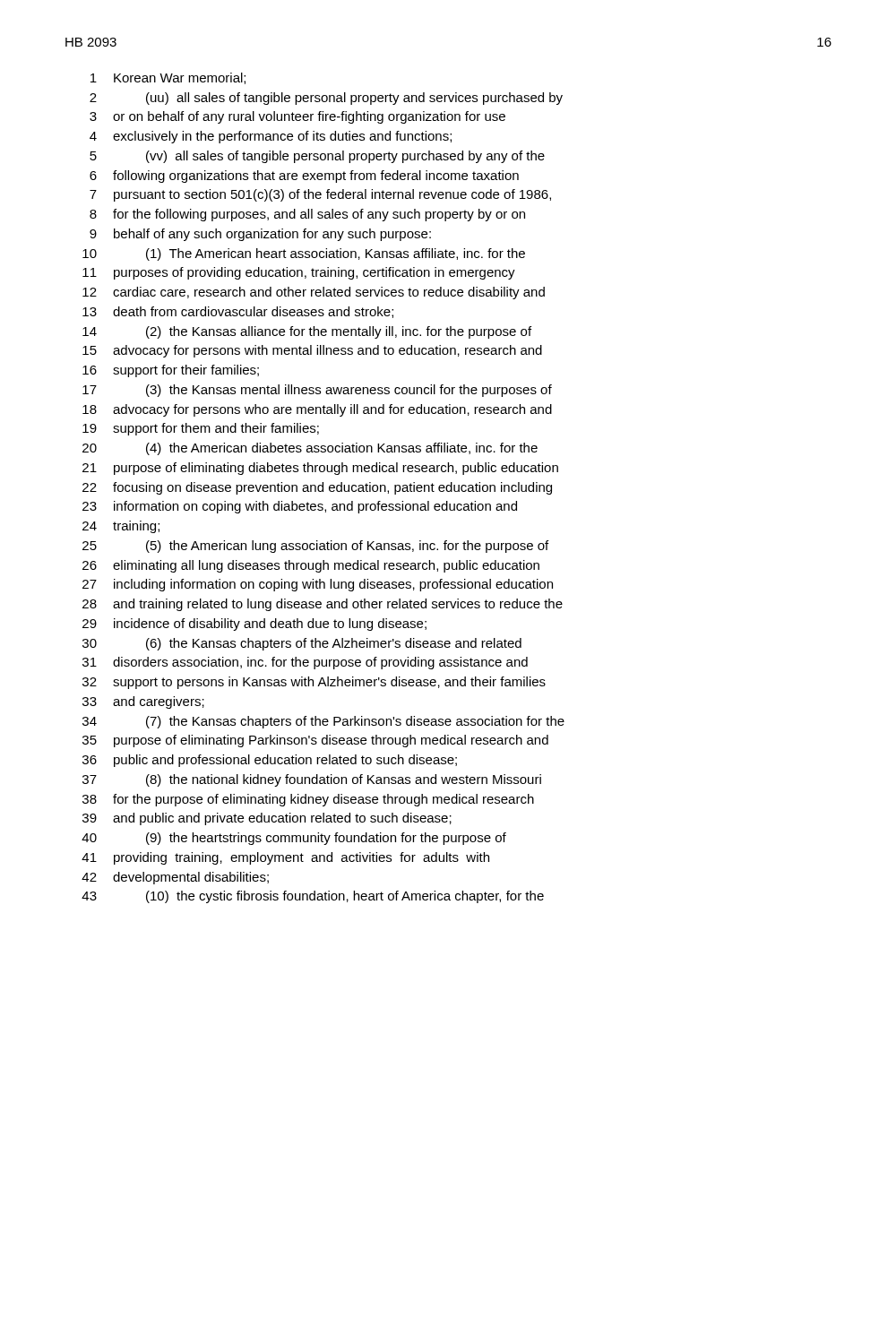Click on the passage starting "37 (8) the national kidney"

click(448, 779)
